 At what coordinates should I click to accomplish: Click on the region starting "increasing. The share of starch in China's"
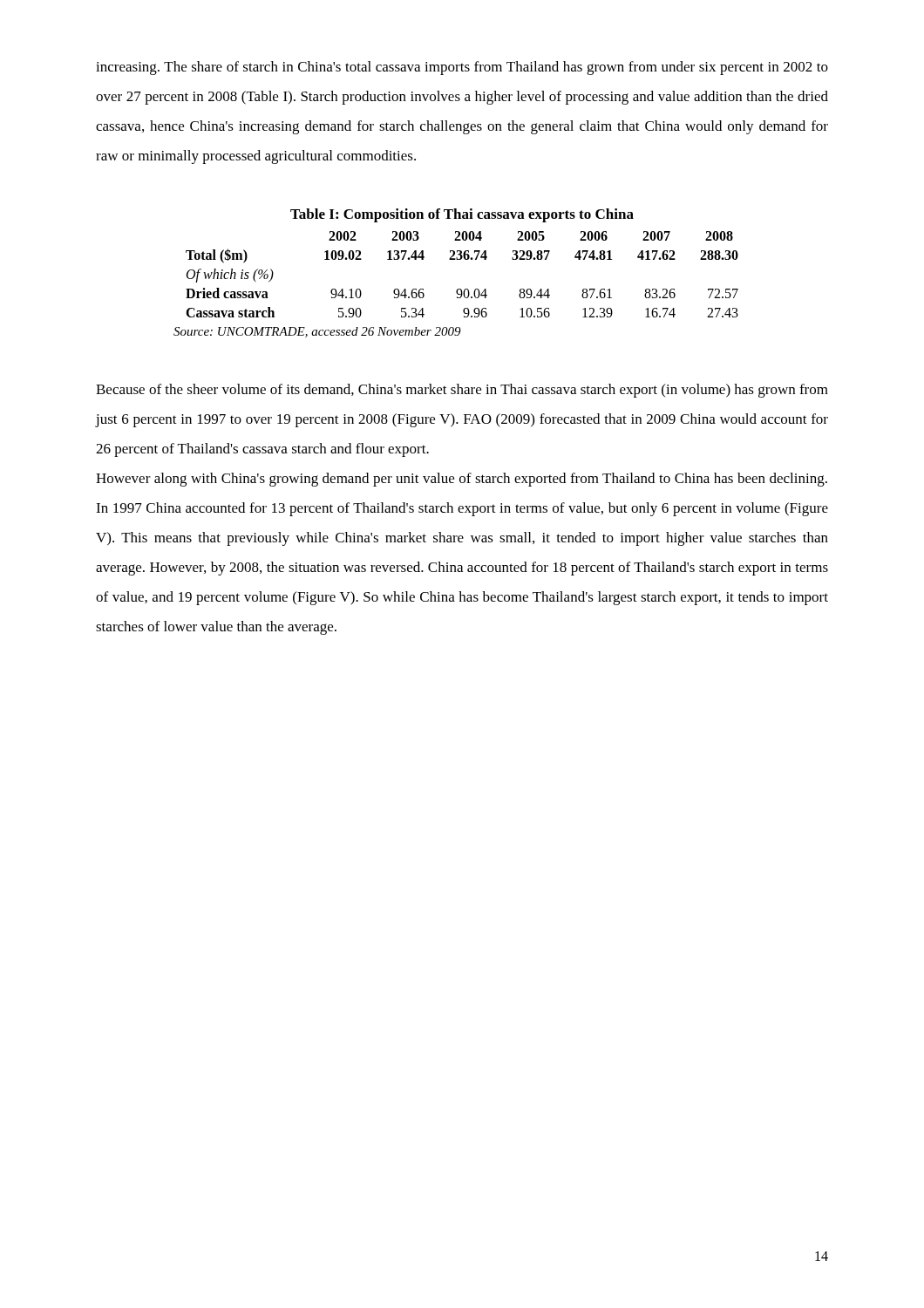pos(462,111)
